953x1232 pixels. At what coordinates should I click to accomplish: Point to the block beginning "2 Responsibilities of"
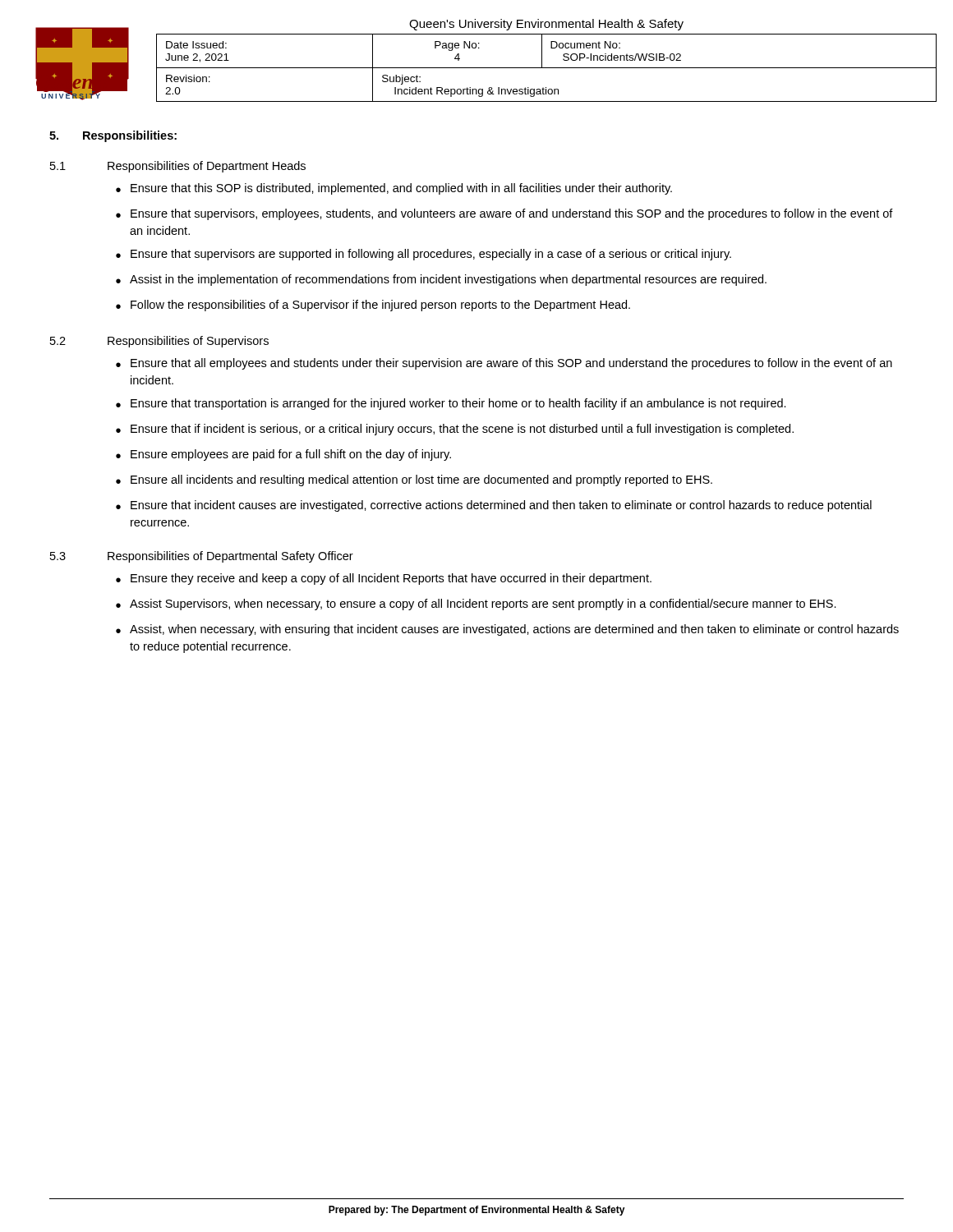(159, 342)
